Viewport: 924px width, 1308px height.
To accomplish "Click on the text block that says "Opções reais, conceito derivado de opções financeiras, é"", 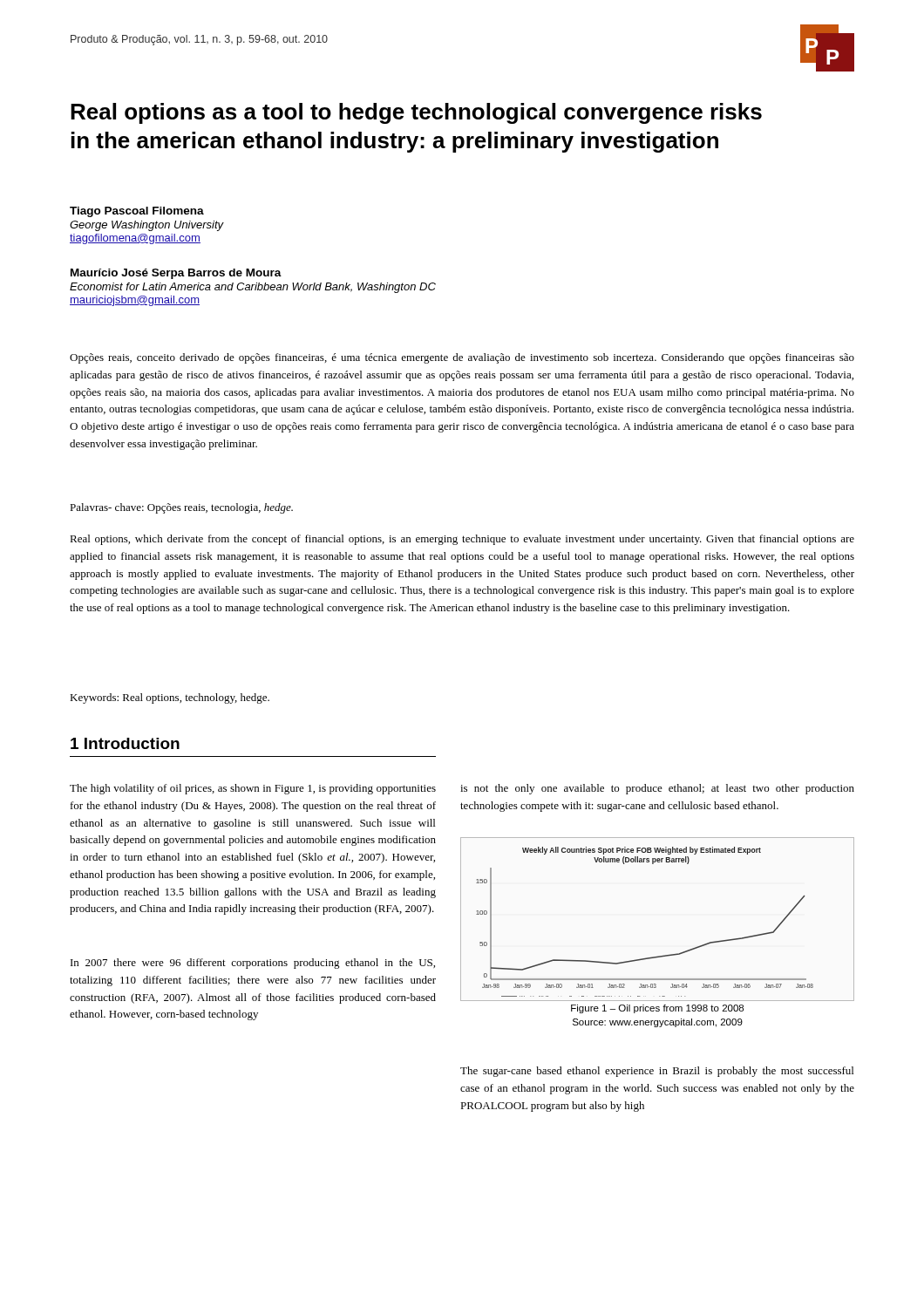I will [x=462, y=400].
